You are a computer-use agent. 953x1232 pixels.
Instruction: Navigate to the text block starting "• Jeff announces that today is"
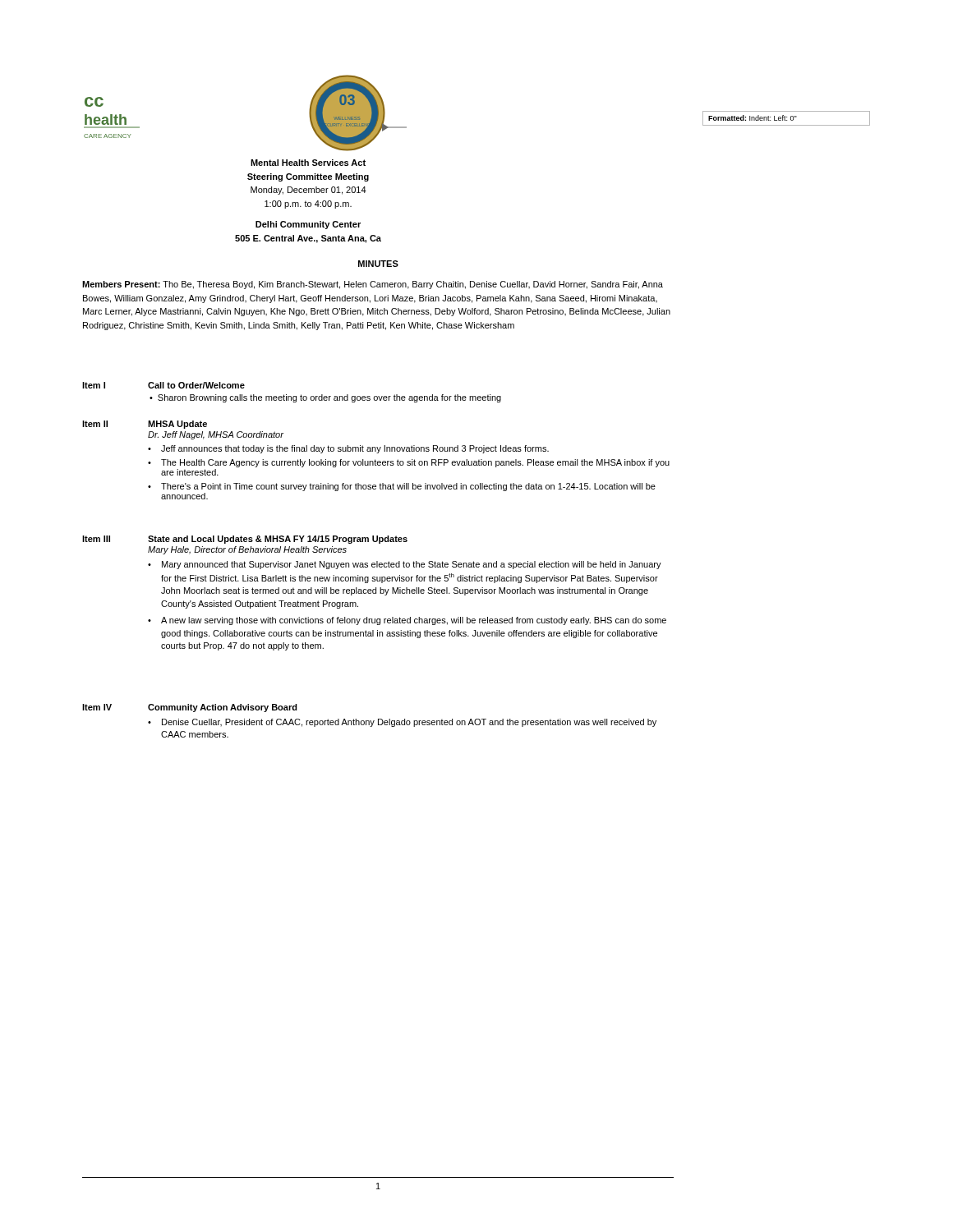pos(349,448)
